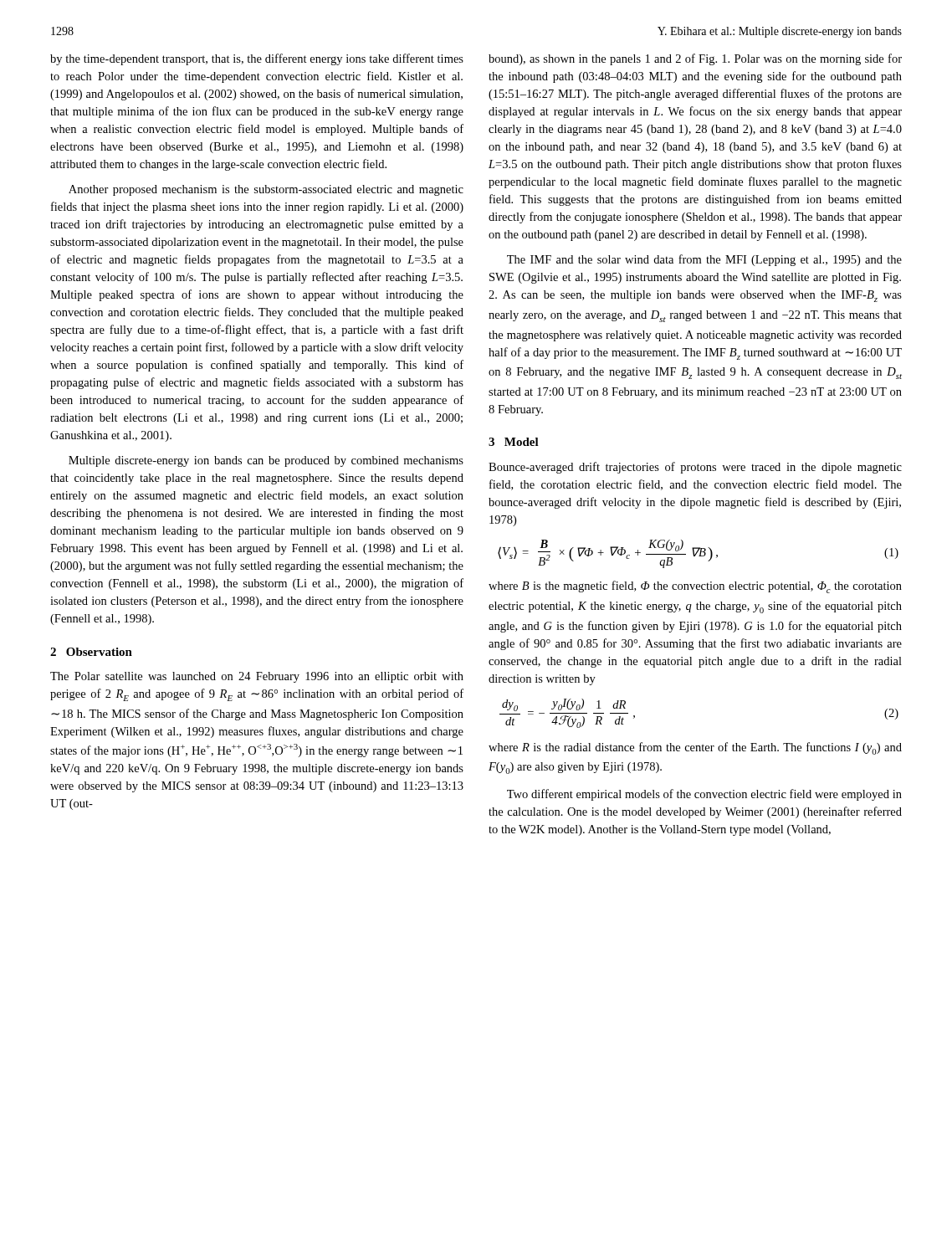
Task: Point to the region starting "bound), as shown in the panels 1 and"
Action: pos(695,147)
